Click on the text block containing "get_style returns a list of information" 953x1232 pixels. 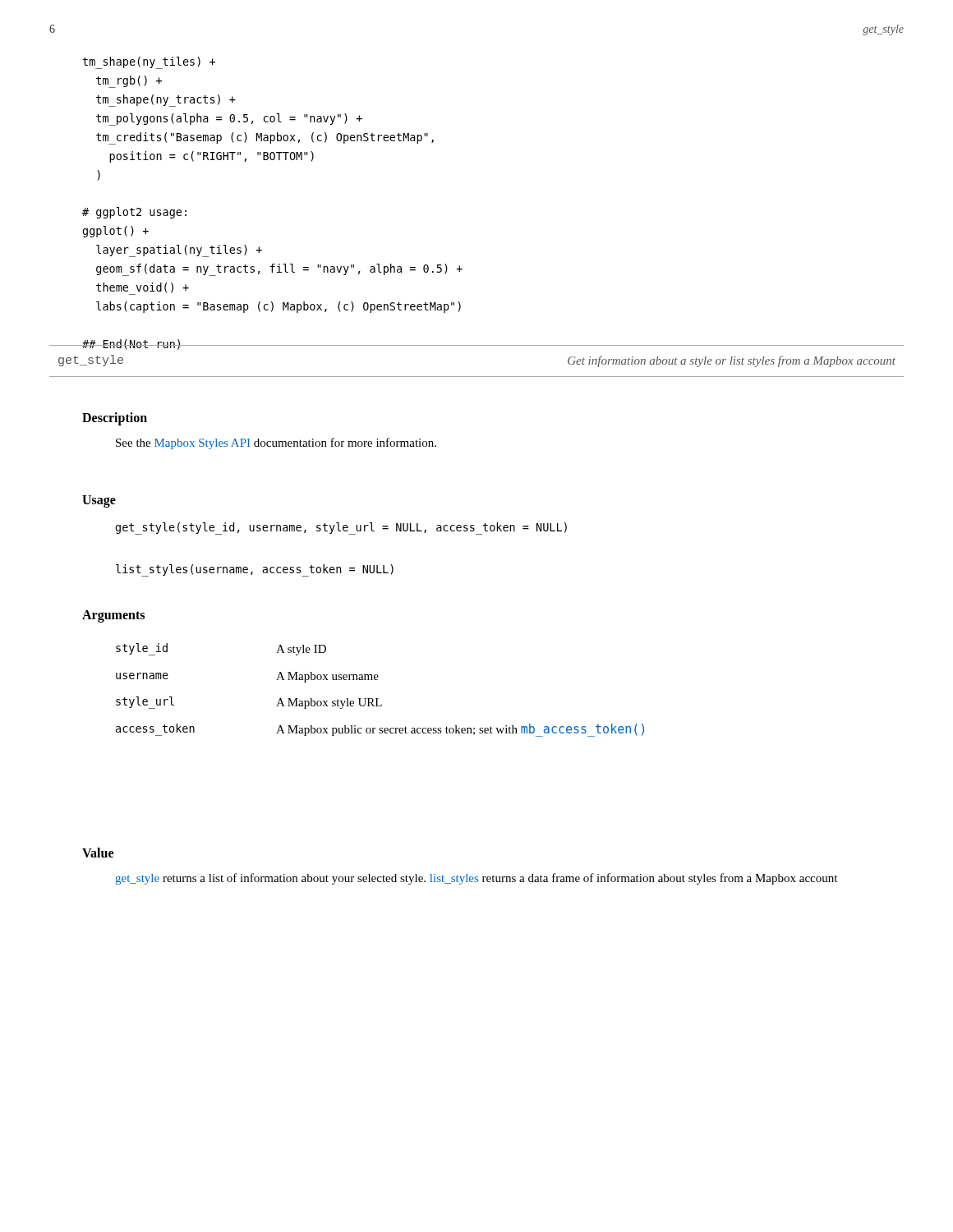point(476,878)
